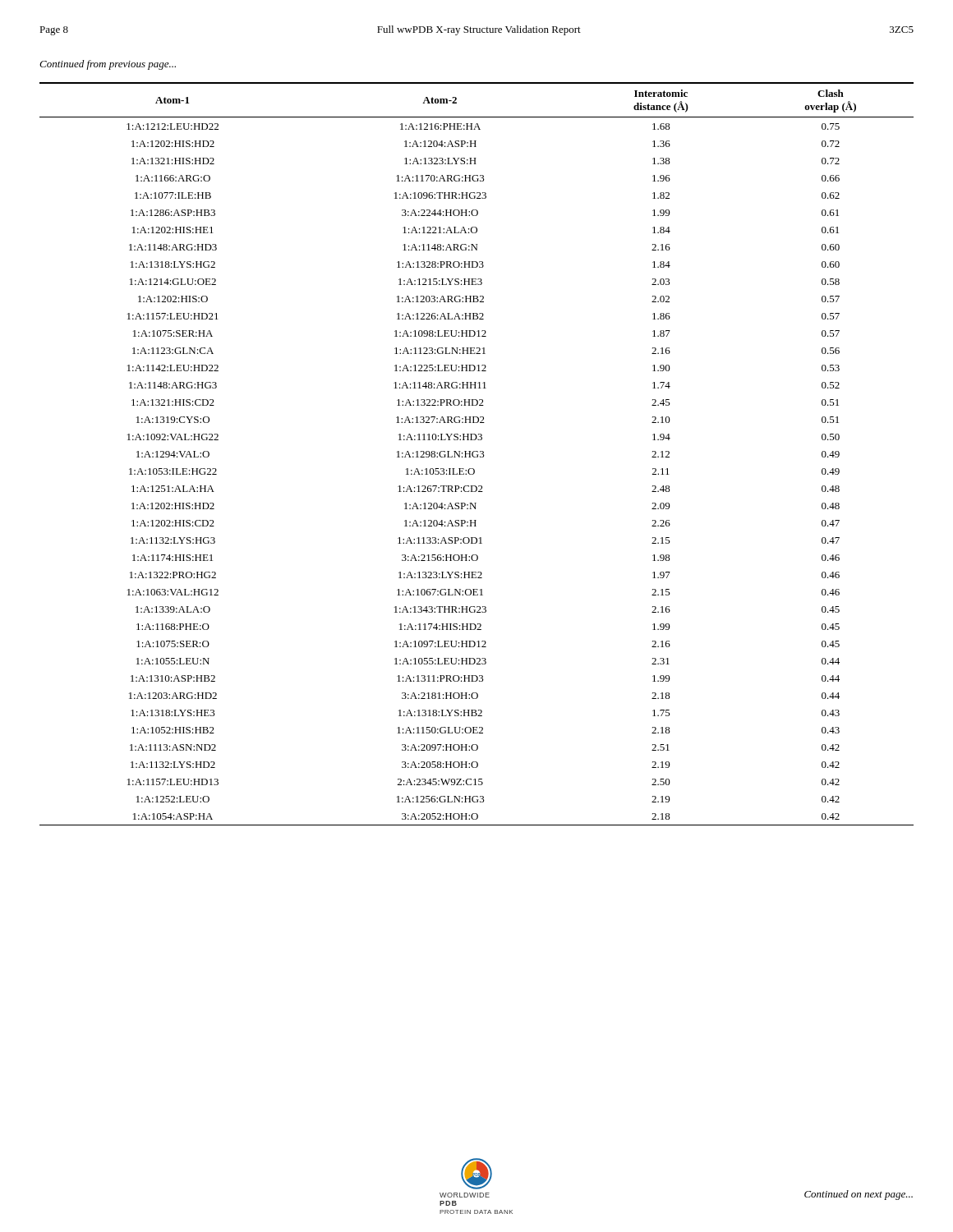Select the block starting "Continued from previous page..."
The image size is (953, 1232).
point(108,64)
